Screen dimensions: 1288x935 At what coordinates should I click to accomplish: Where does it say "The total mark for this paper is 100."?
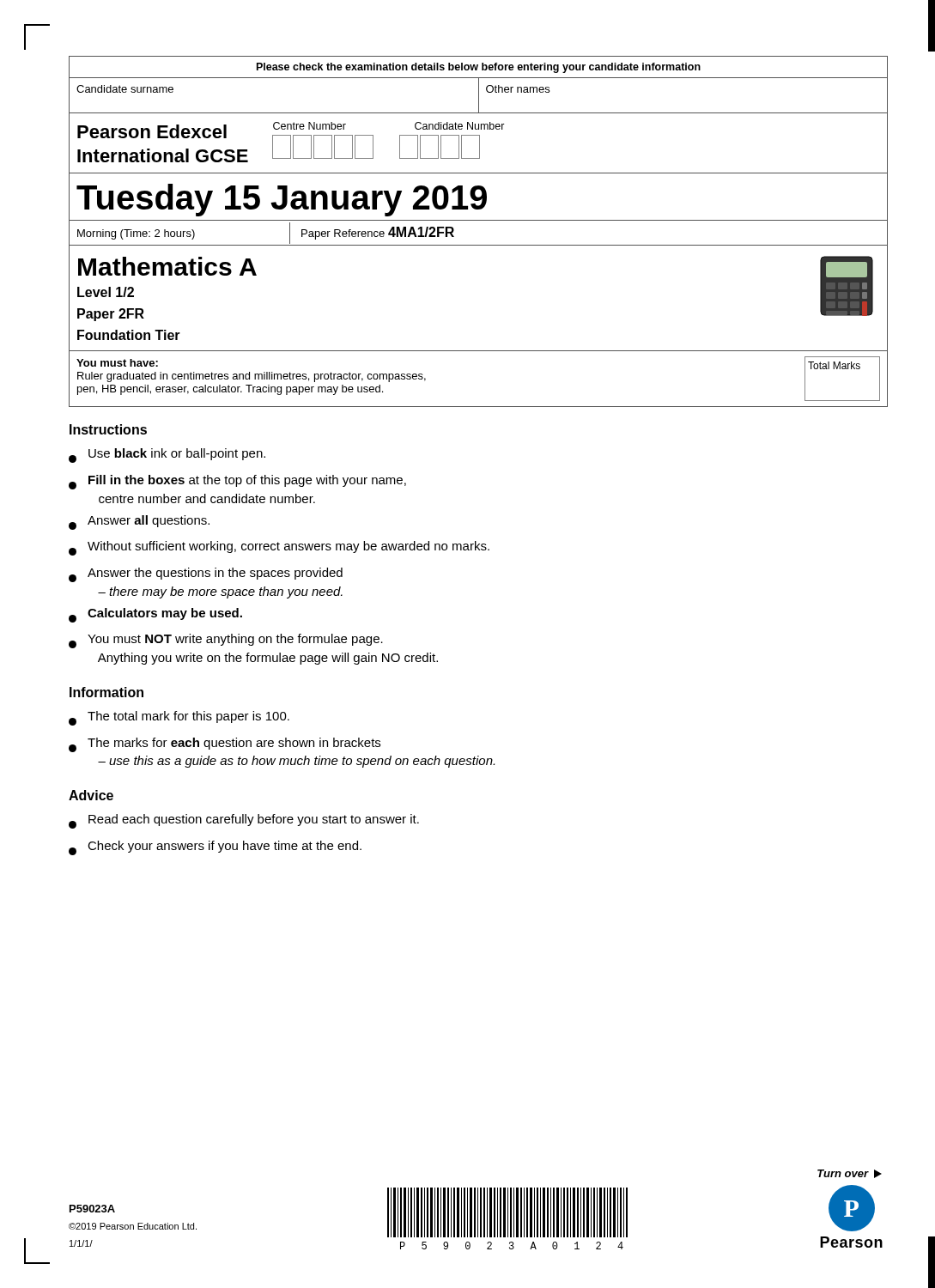pyautogui.click(x=179, y=719)
